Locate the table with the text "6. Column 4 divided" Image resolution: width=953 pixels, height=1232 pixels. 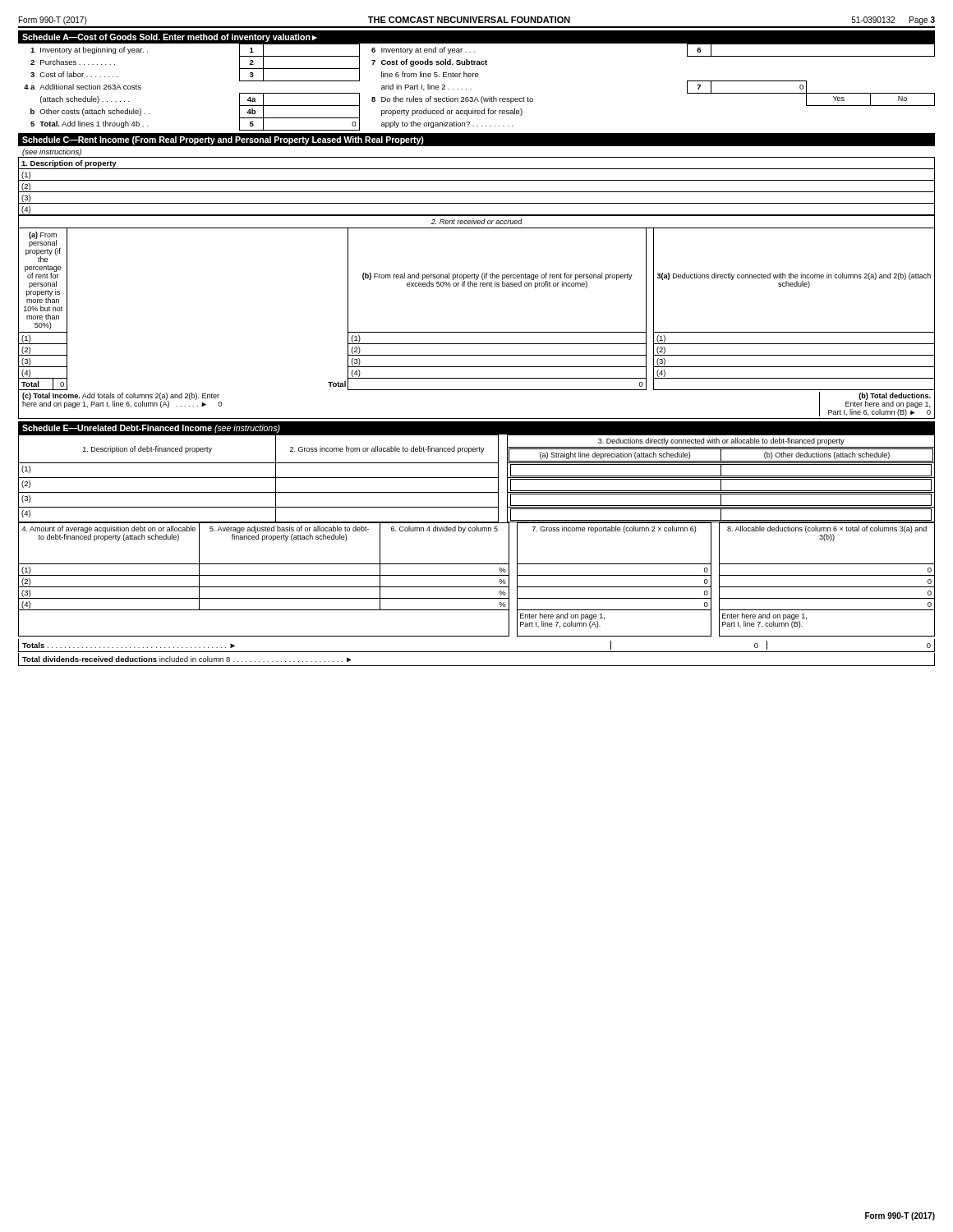click(x=476, y=579)
